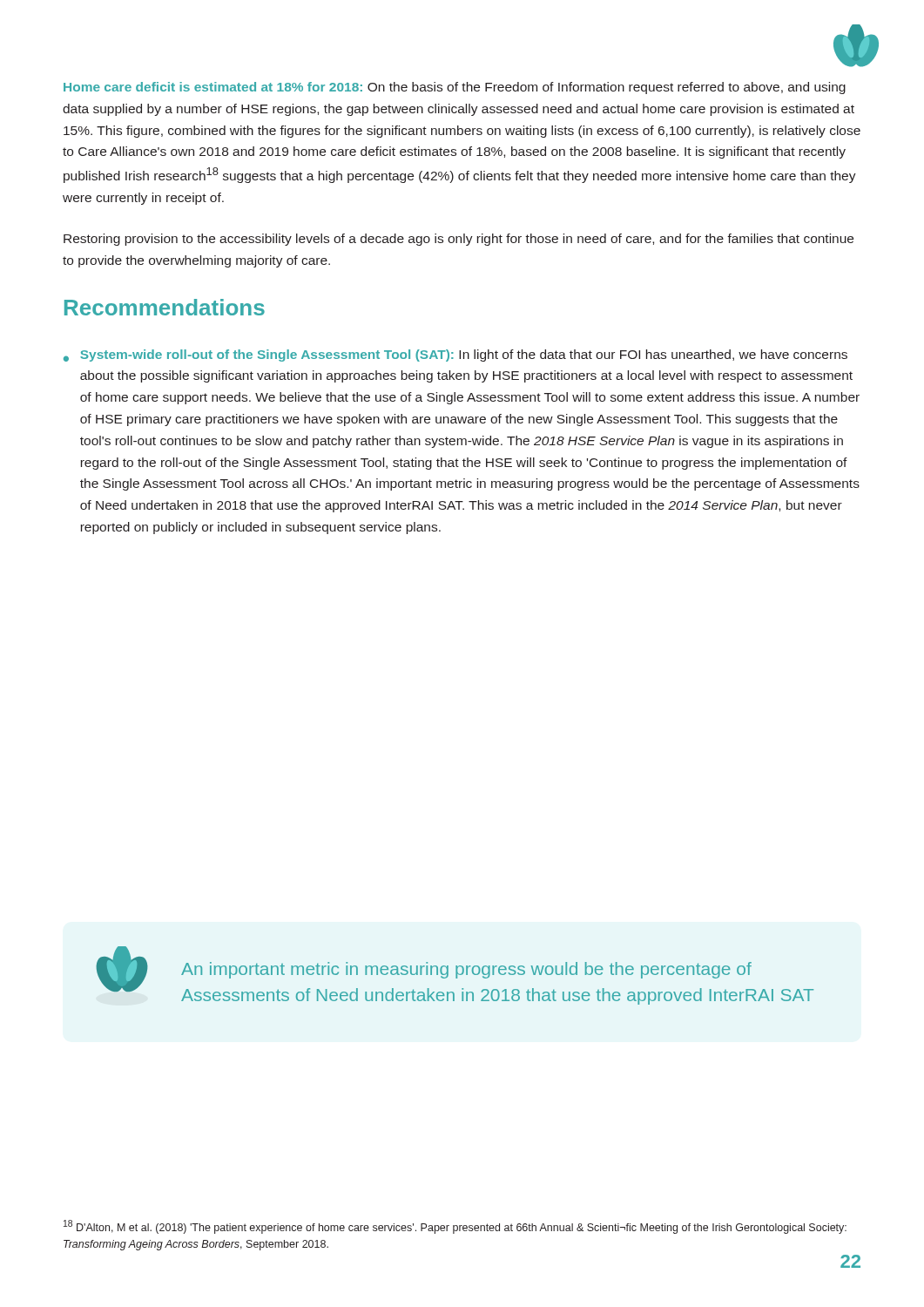Locate the block of text that opens with "18 D'Alton, M et al. (2018)"

(x=455, y=1235)
